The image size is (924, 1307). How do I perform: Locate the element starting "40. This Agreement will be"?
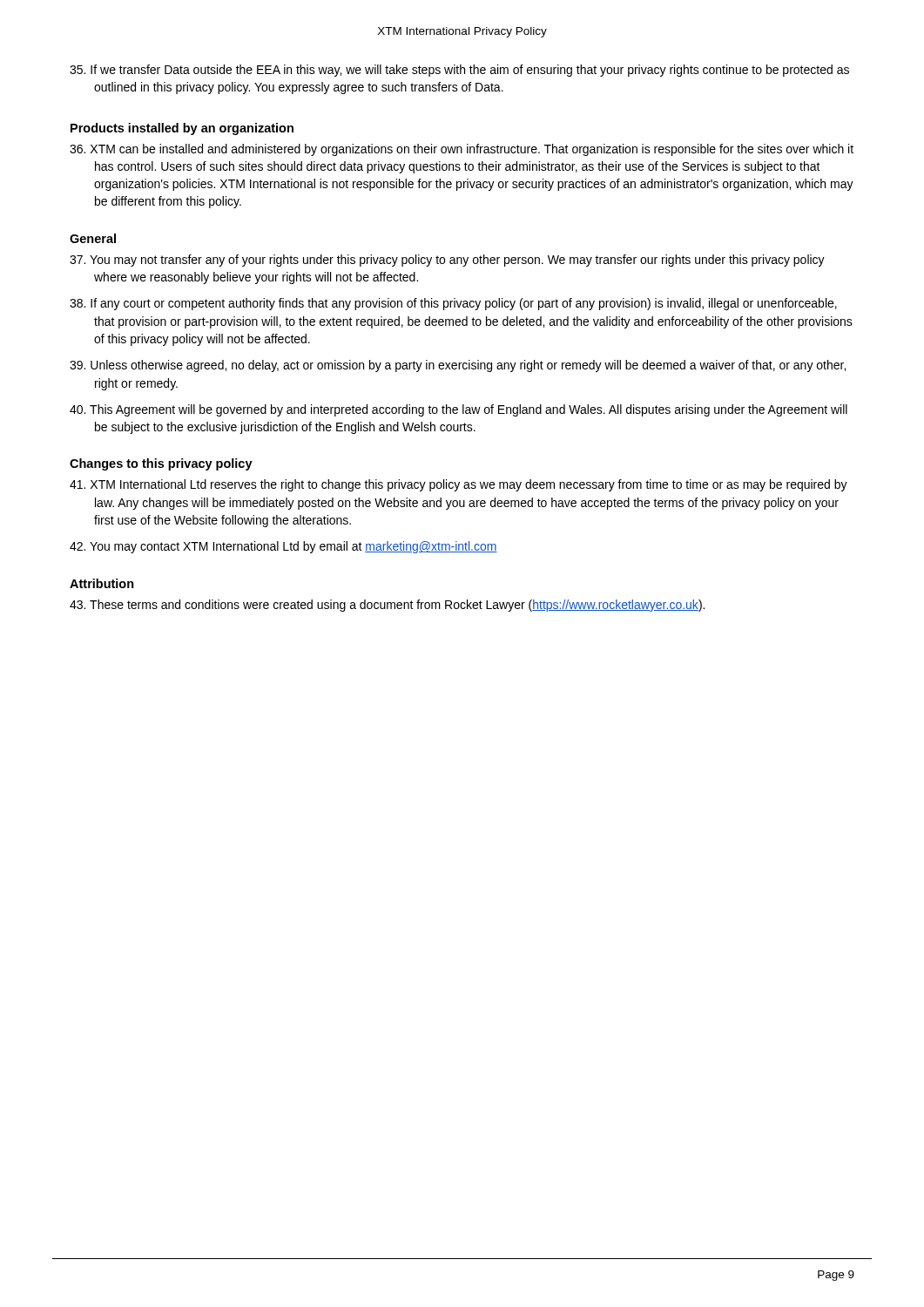459,418
